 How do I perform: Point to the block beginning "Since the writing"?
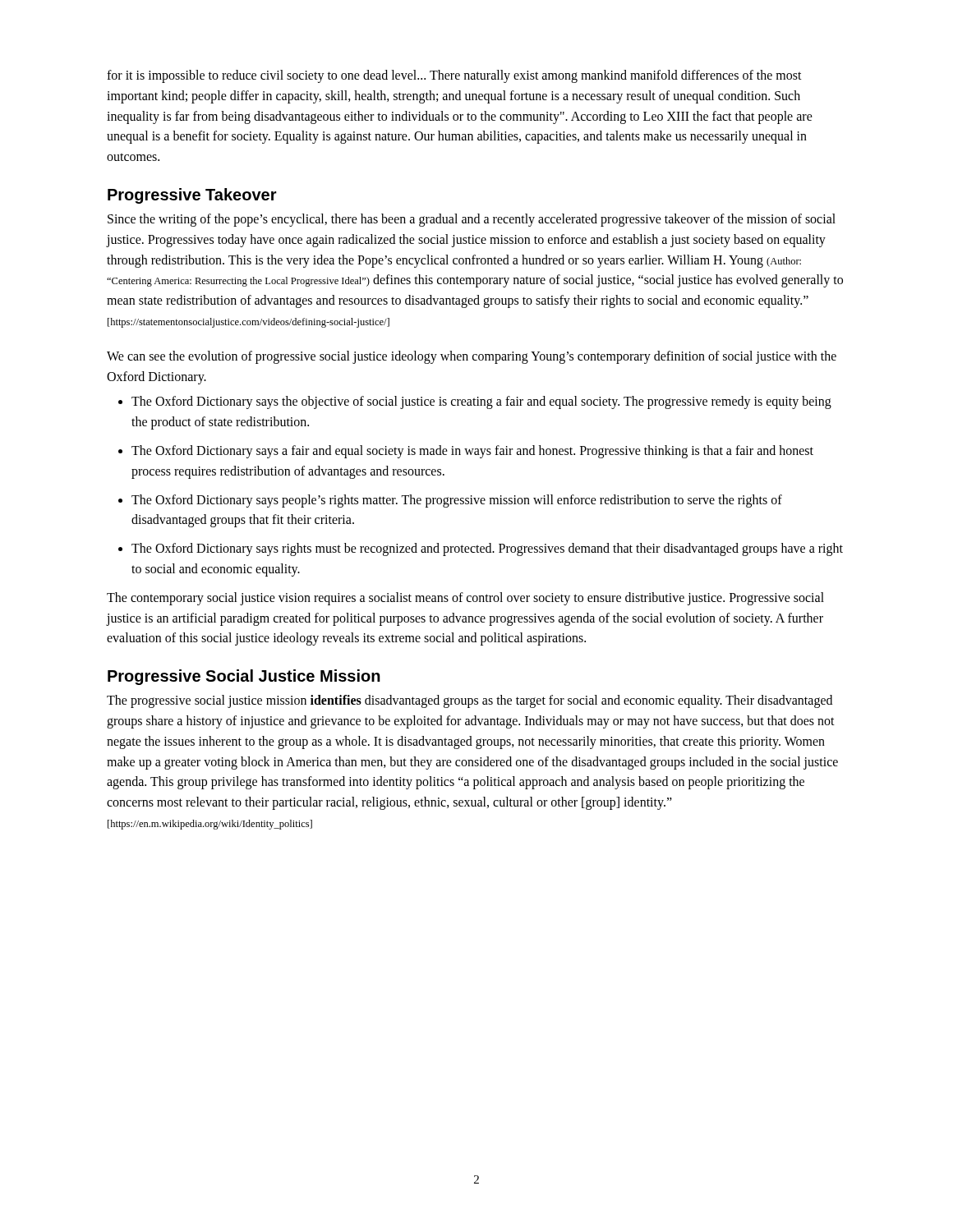pyautogui.click(x=475, y=270)
